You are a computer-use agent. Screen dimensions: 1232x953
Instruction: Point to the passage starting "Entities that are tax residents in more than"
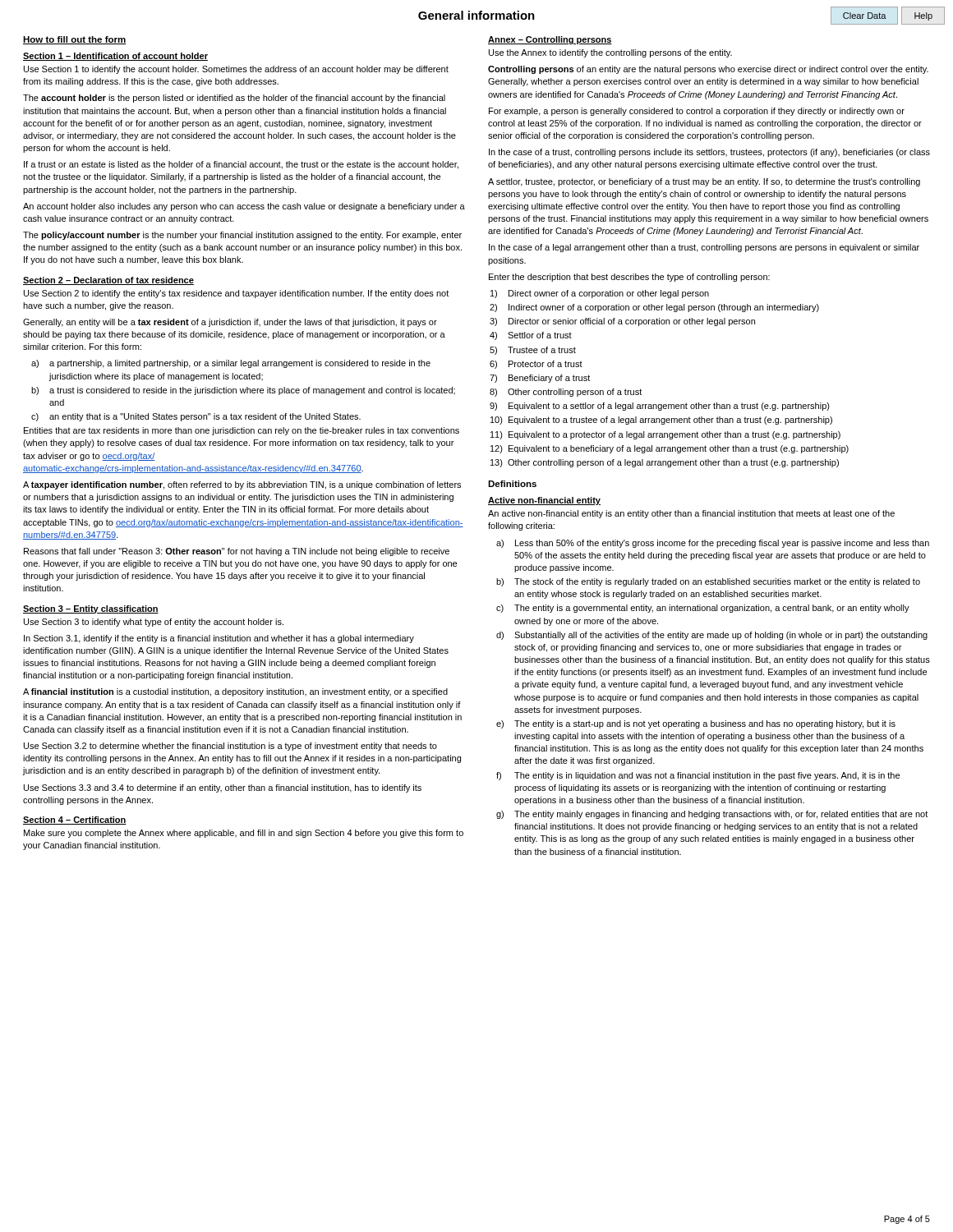coord(244,450)
